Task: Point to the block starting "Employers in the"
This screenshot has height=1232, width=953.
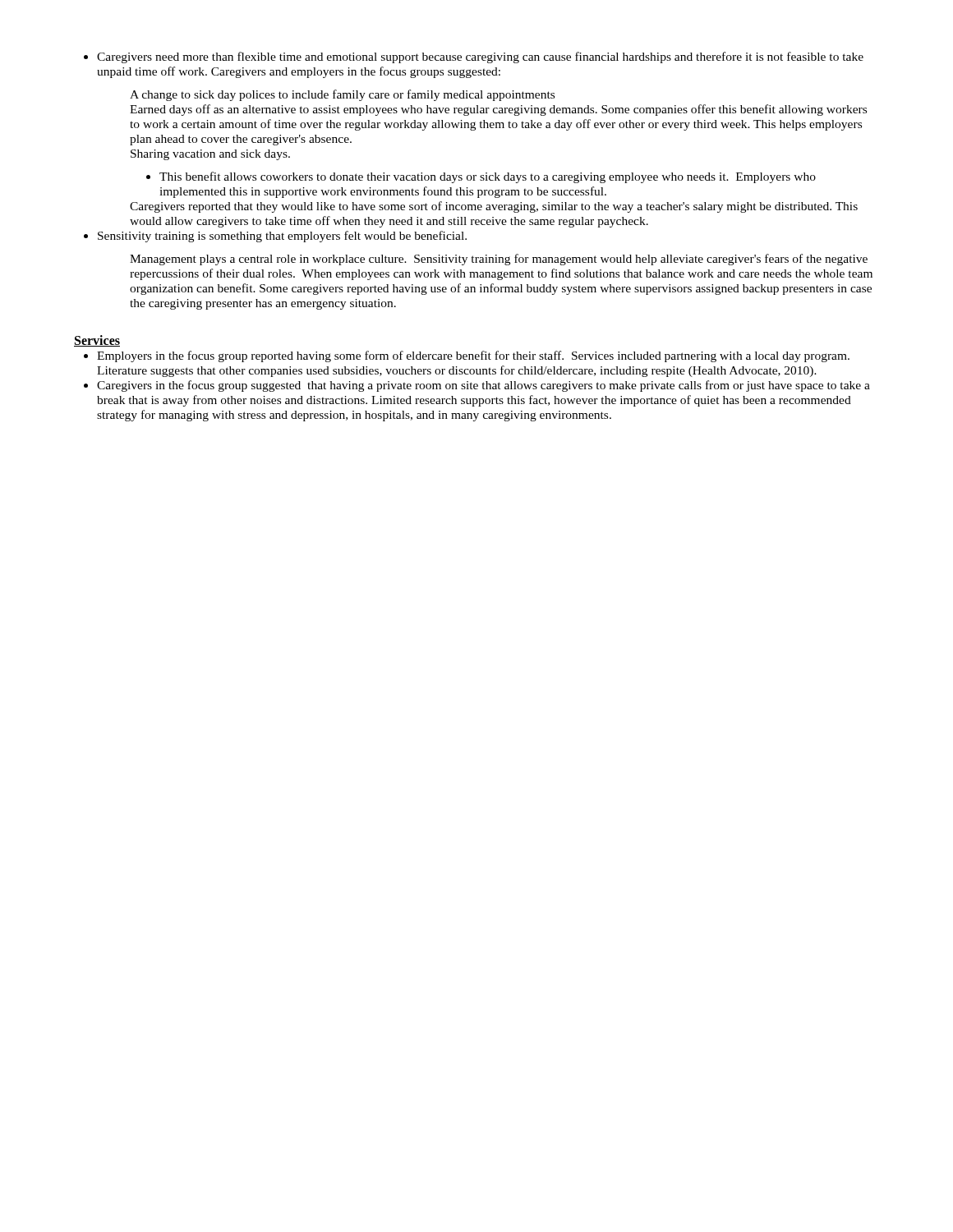Action: (488, 363)
